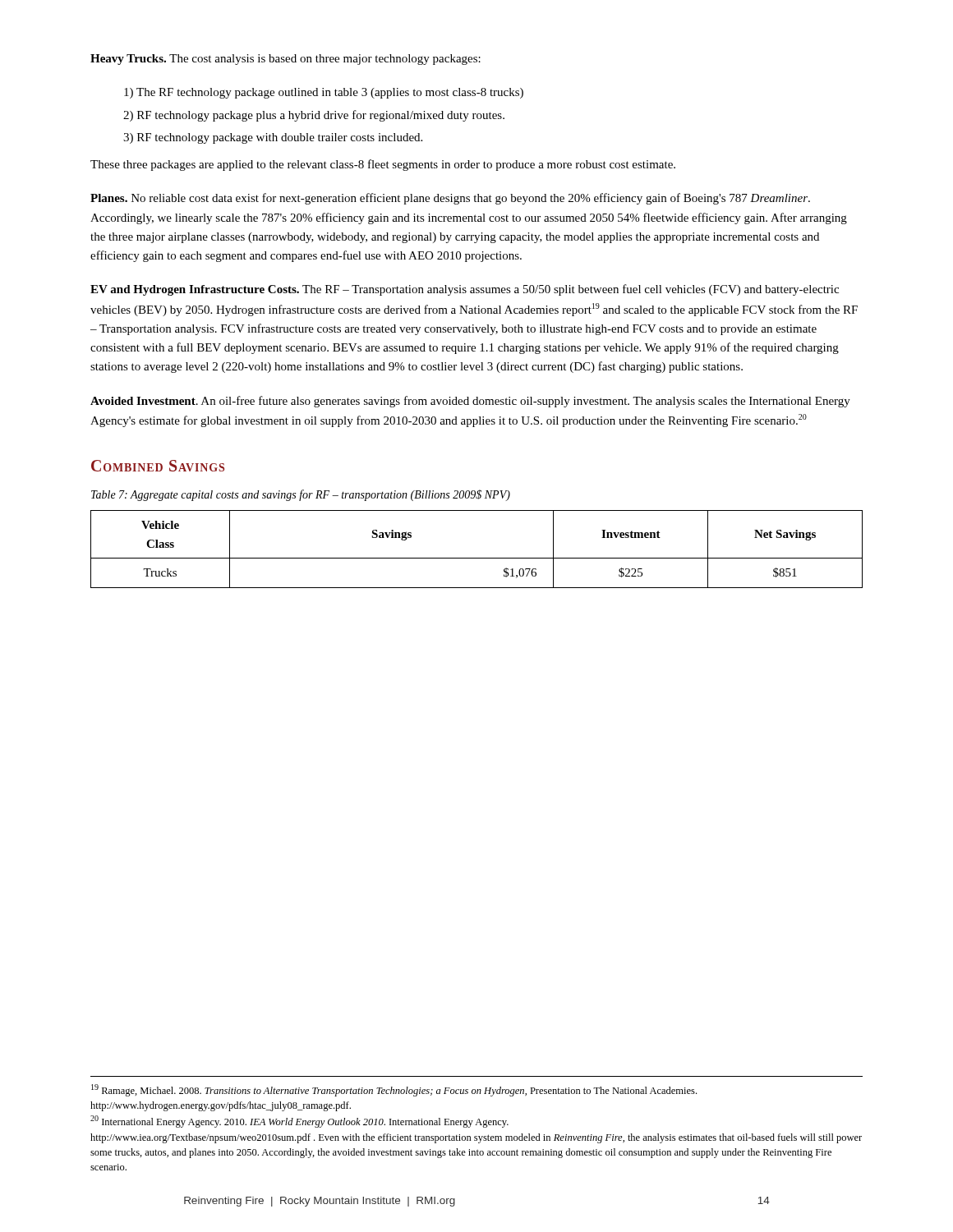Find the block on this page that starts "These three packages are applied to"
The width and height of the screenshot is (953, 1232).
[x=383, y=164]
